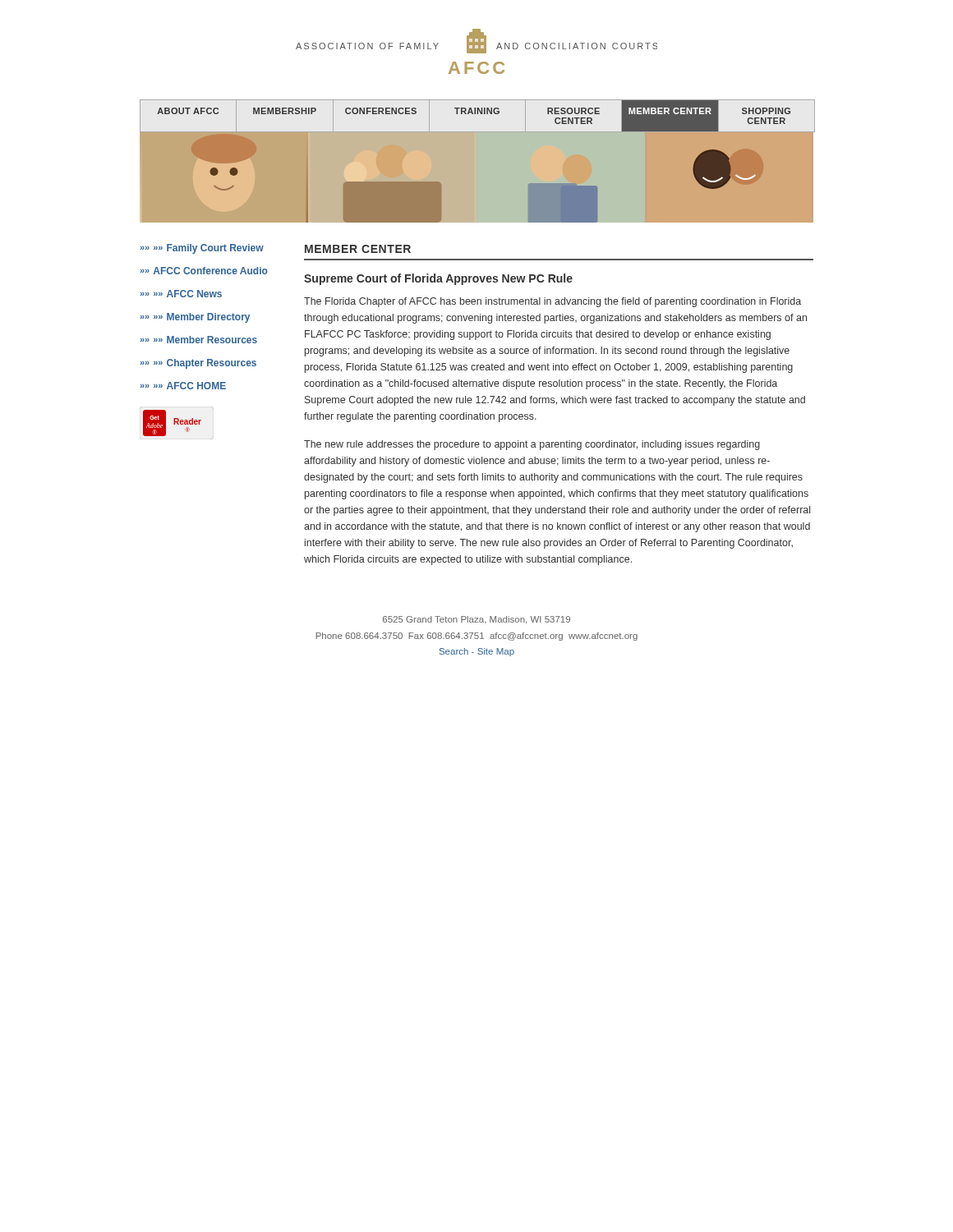953x1232 pixels.
Task: Select the photo
Action: coord(476,177)
